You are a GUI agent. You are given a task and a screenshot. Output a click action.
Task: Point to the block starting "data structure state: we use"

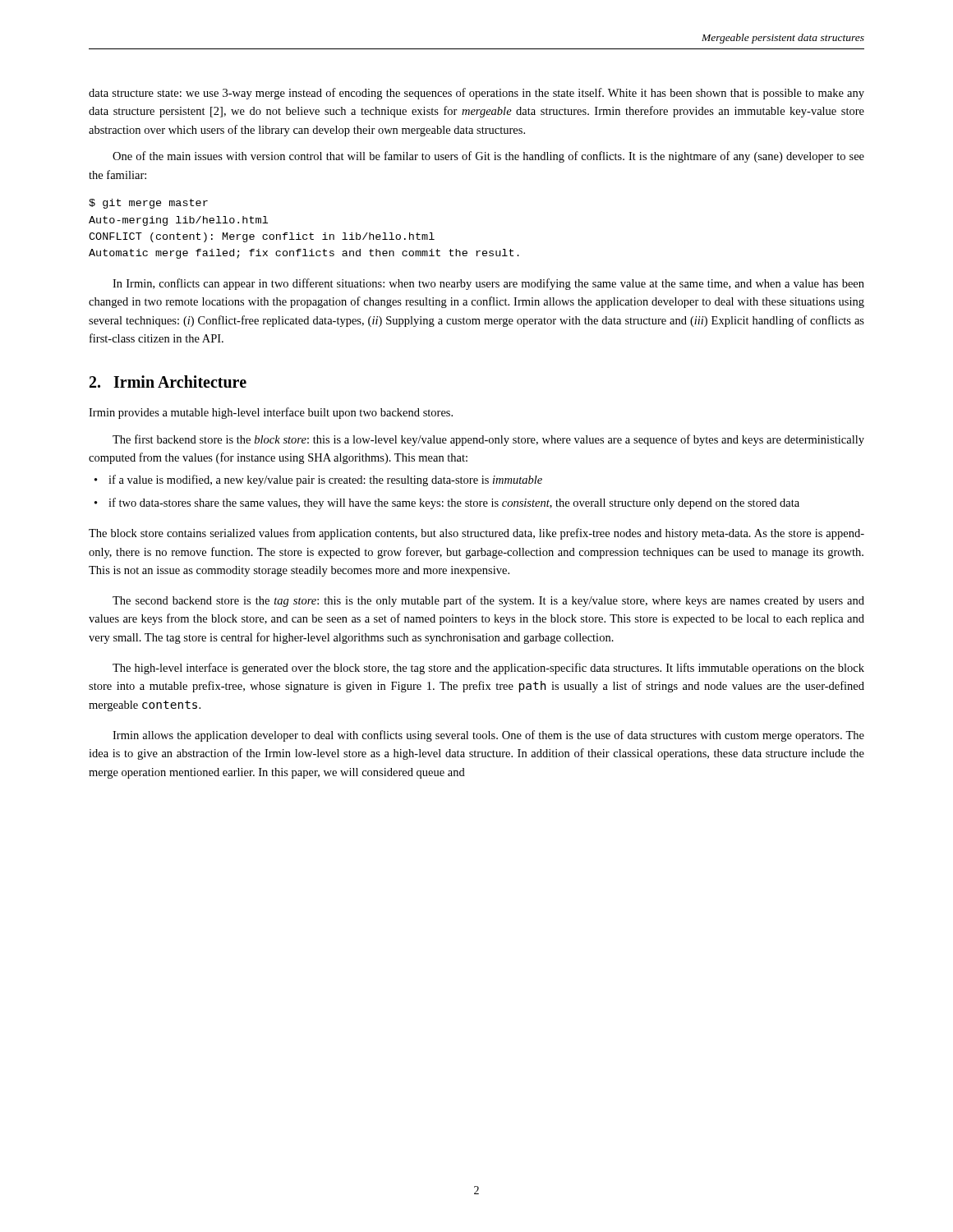pos(476,134)
